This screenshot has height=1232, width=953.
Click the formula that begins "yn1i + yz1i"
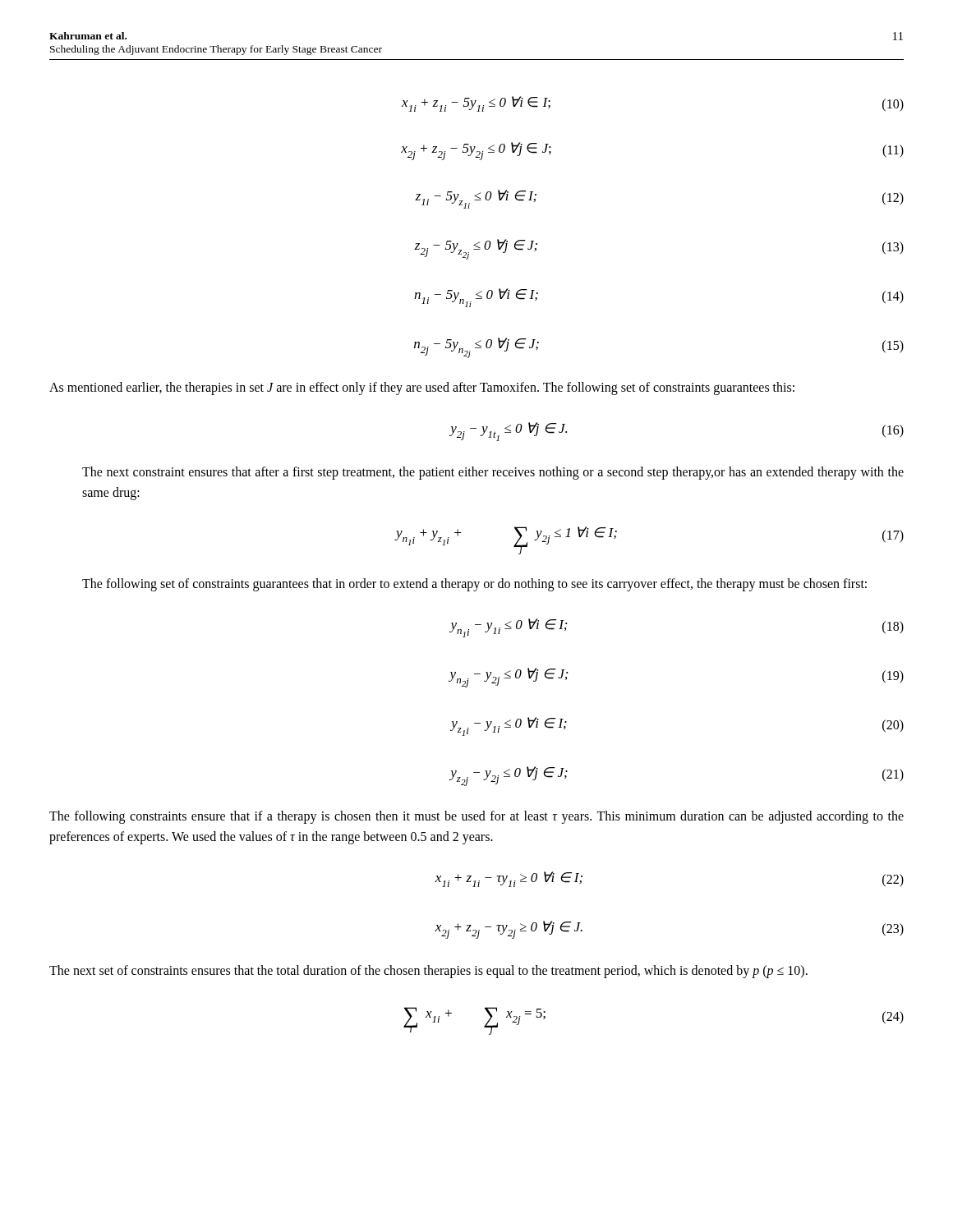[509, 535]
